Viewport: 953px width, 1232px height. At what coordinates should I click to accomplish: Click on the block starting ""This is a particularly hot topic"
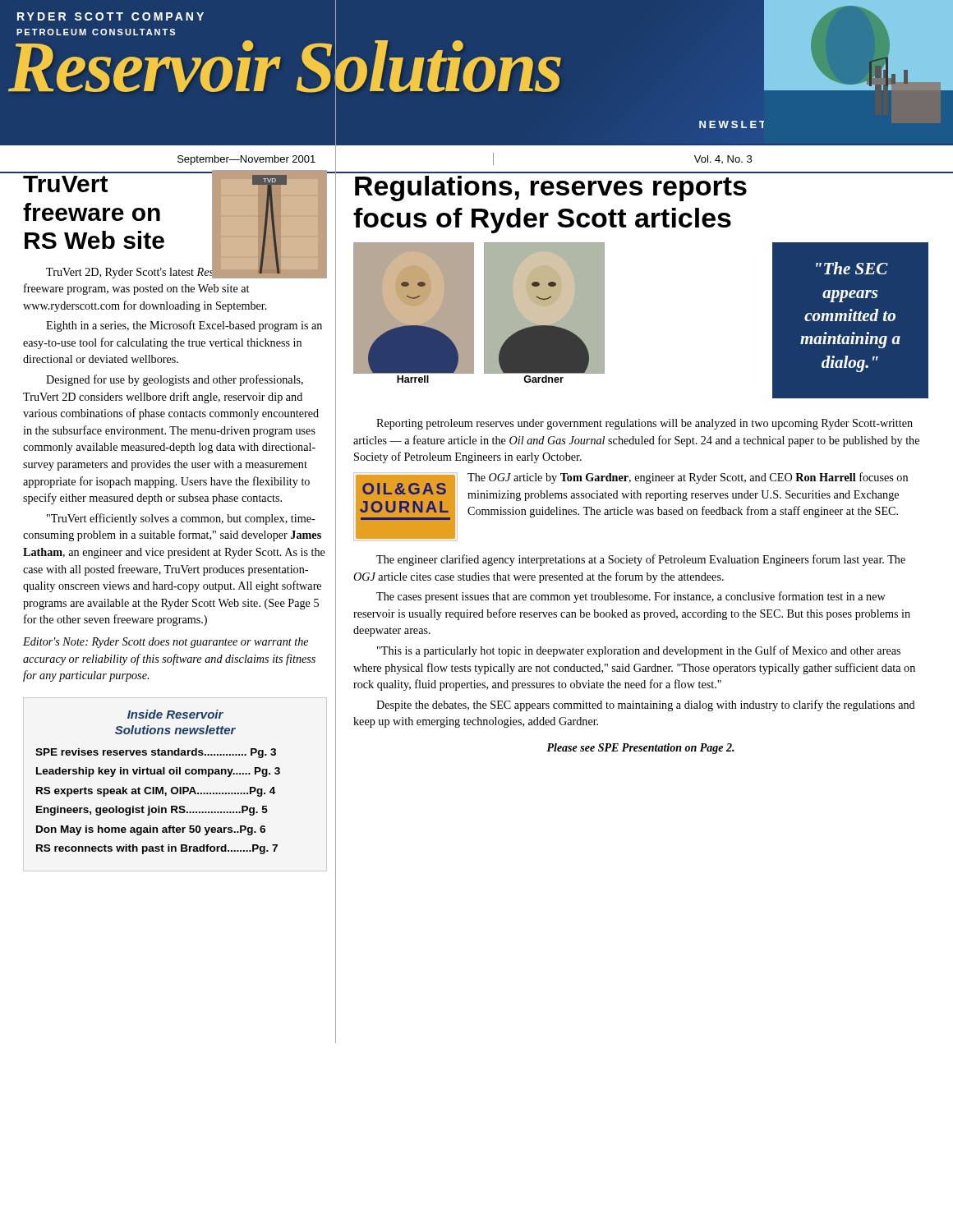[634, 667]
